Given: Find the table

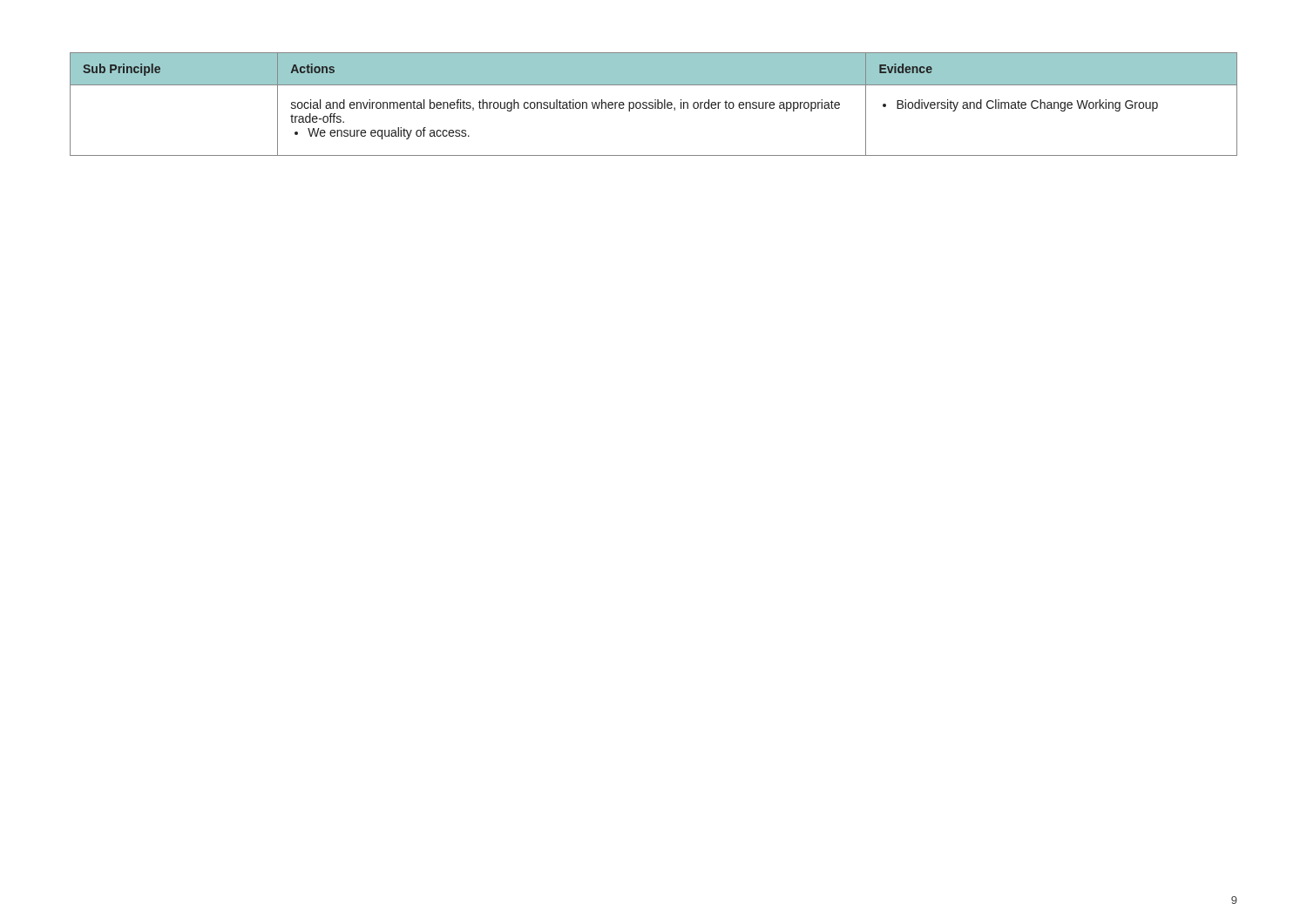Looking at the screenshot, I should tap(654, 104).
